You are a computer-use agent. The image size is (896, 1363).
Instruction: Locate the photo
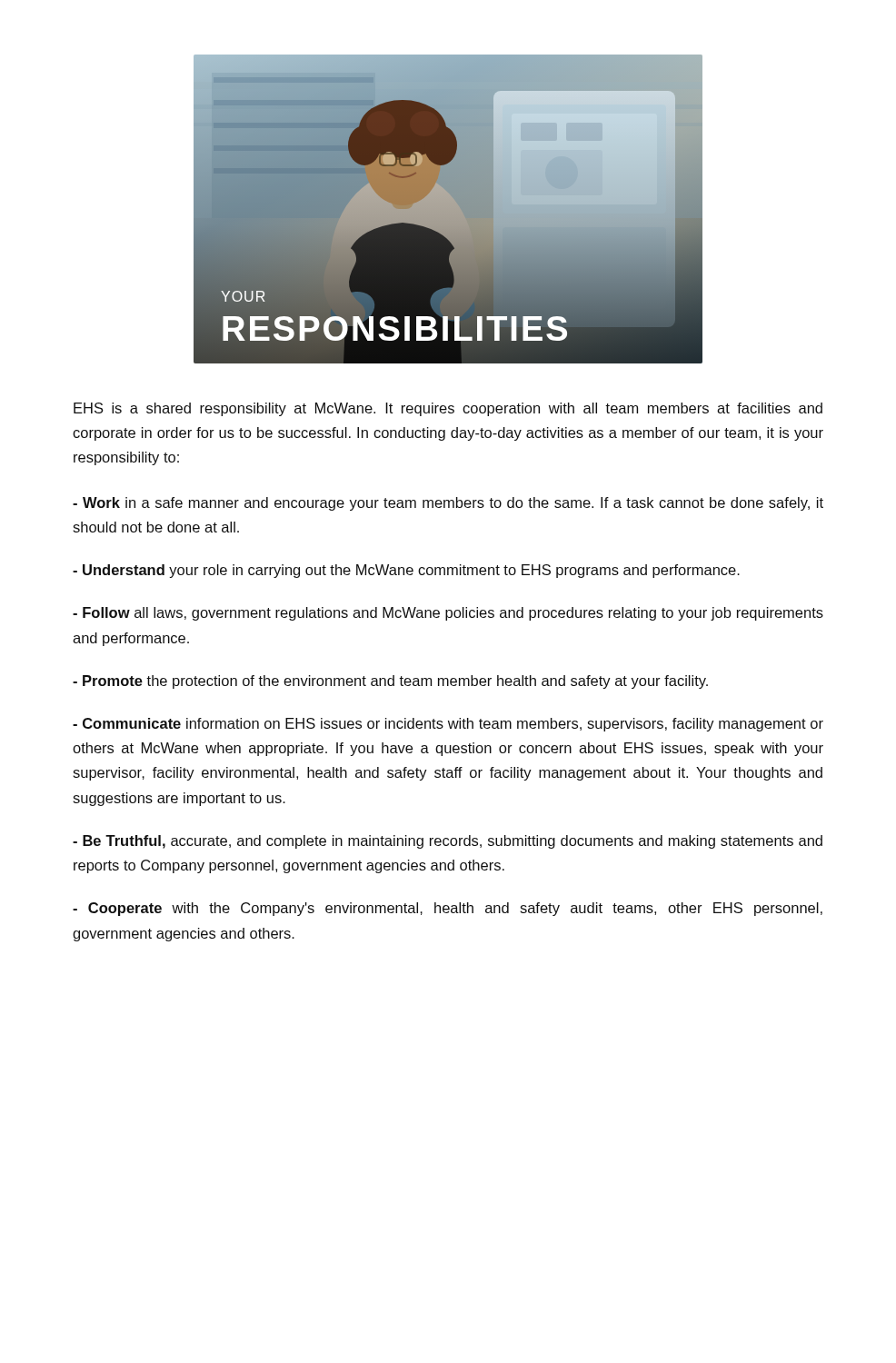click(x=448, y=209)
